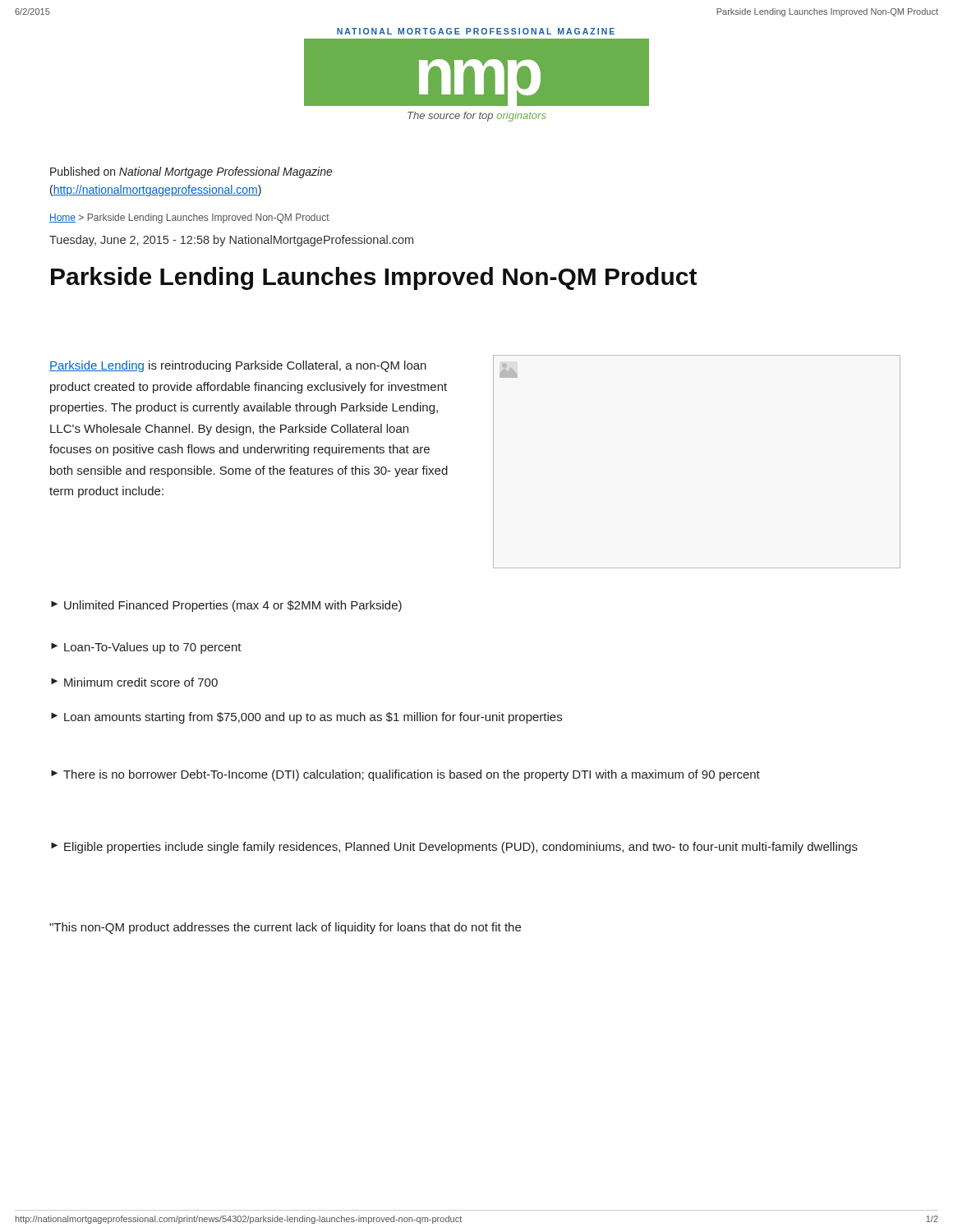Locate the list item that reads "► Minimum credit score of 700"

click(134, 682)
